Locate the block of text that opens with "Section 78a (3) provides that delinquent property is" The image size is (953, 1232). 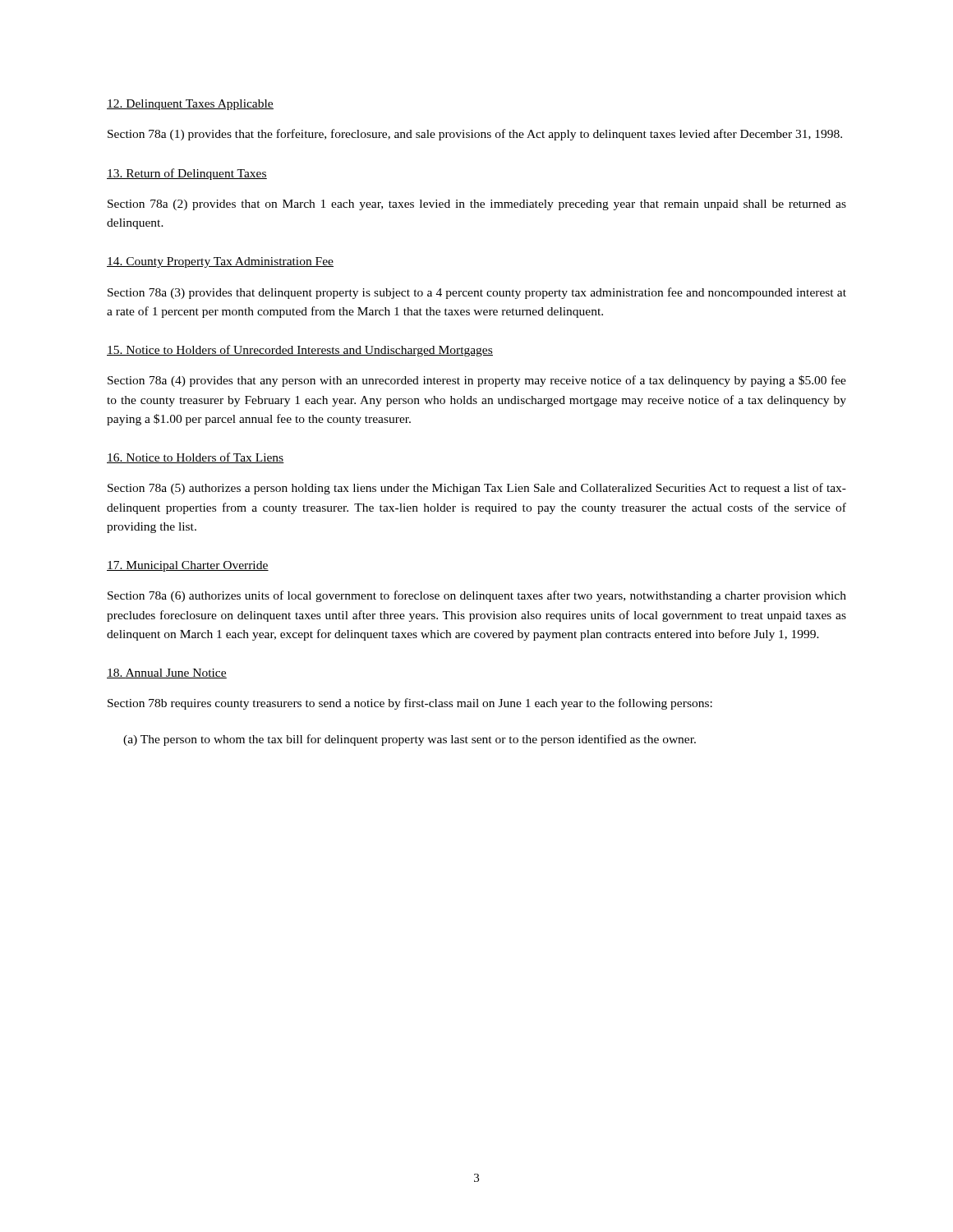pos(476,301)
